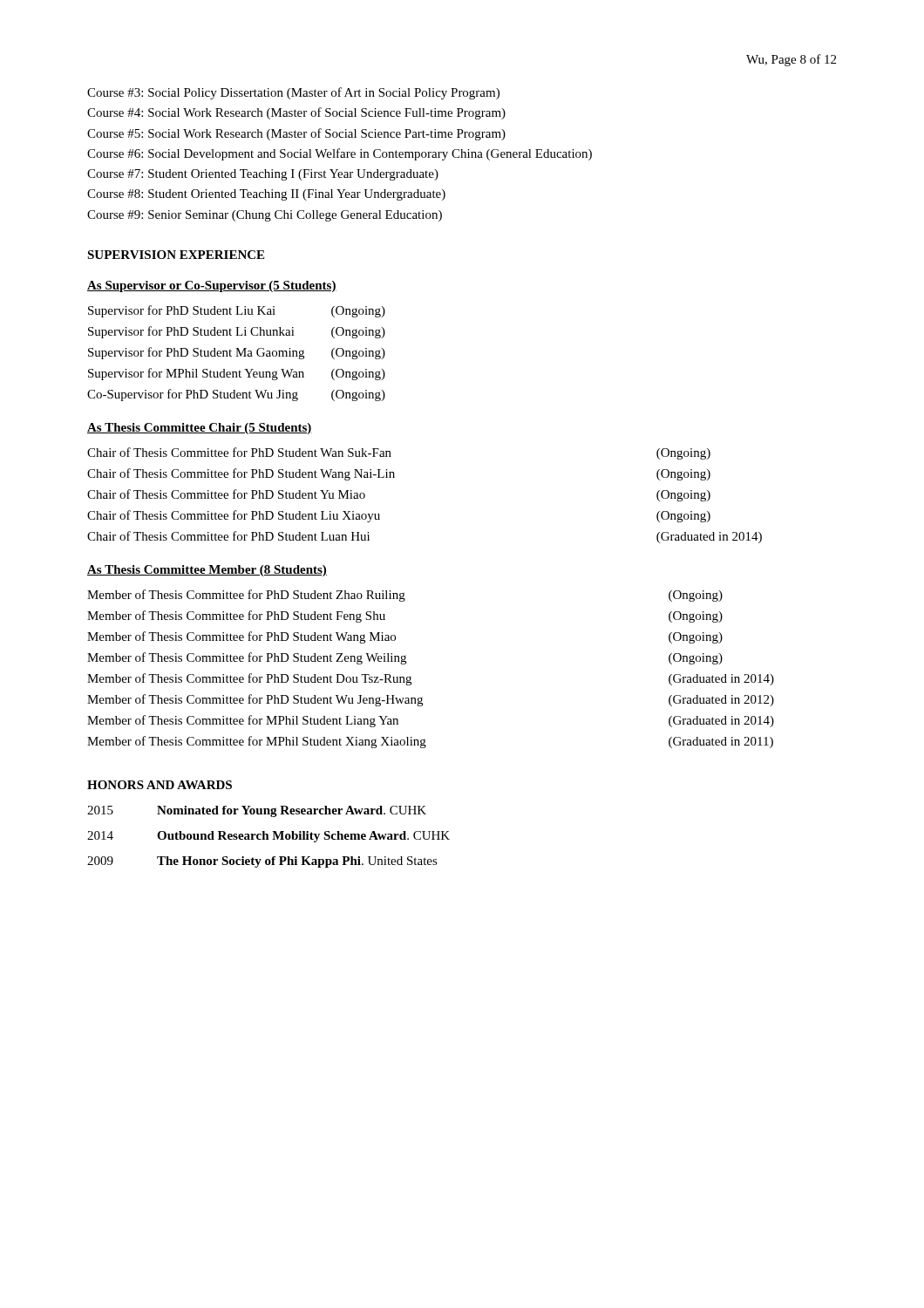Locate the section header with the text "HONORS AND AWARDS"
This screenshot has width=924, height=1308.
click(160, 785)
